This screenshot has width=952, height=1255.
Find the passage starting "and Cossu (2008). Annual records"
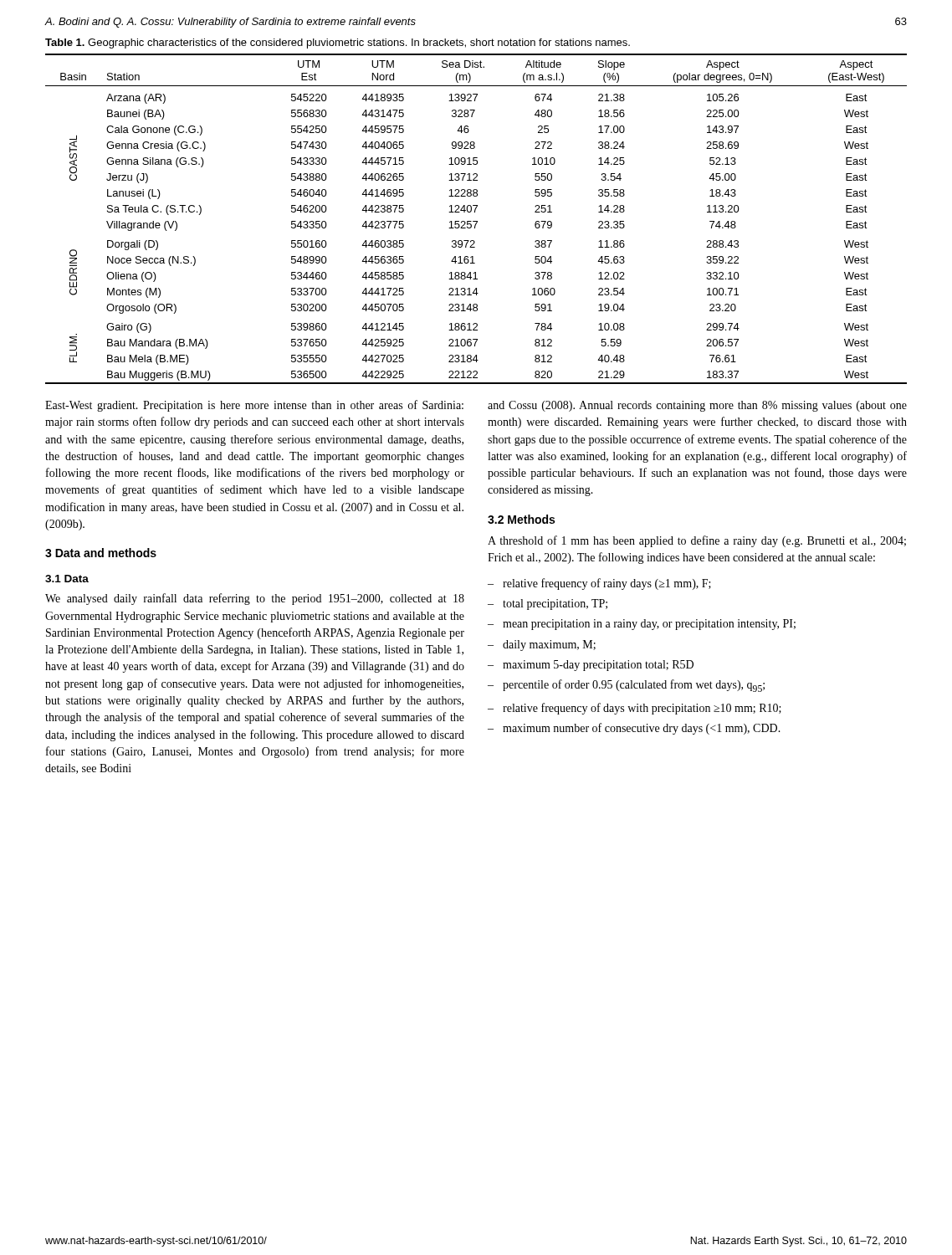tap(697, 448)
